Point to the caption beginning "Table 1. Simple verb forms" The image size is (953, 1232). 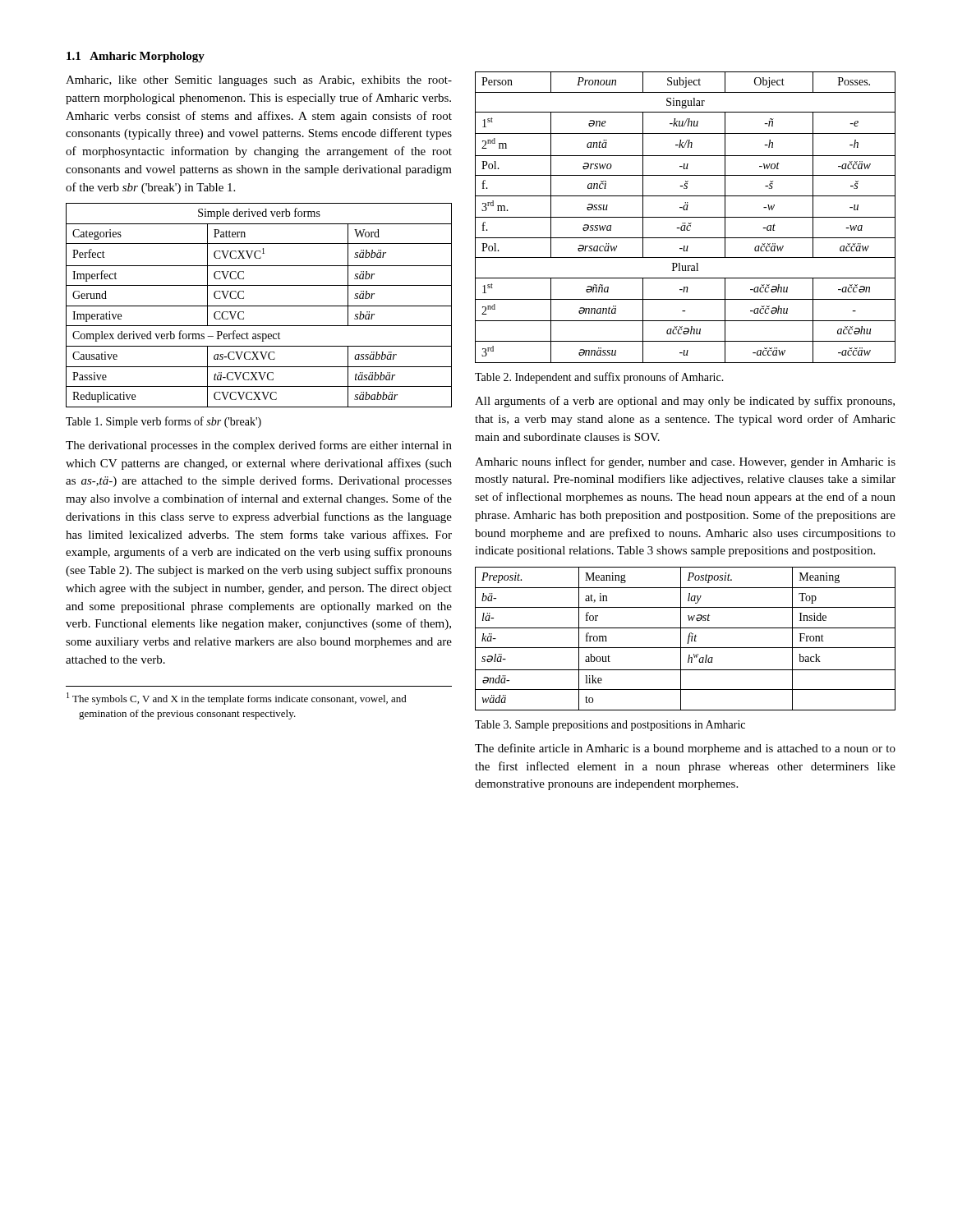[x=164, y=422]
